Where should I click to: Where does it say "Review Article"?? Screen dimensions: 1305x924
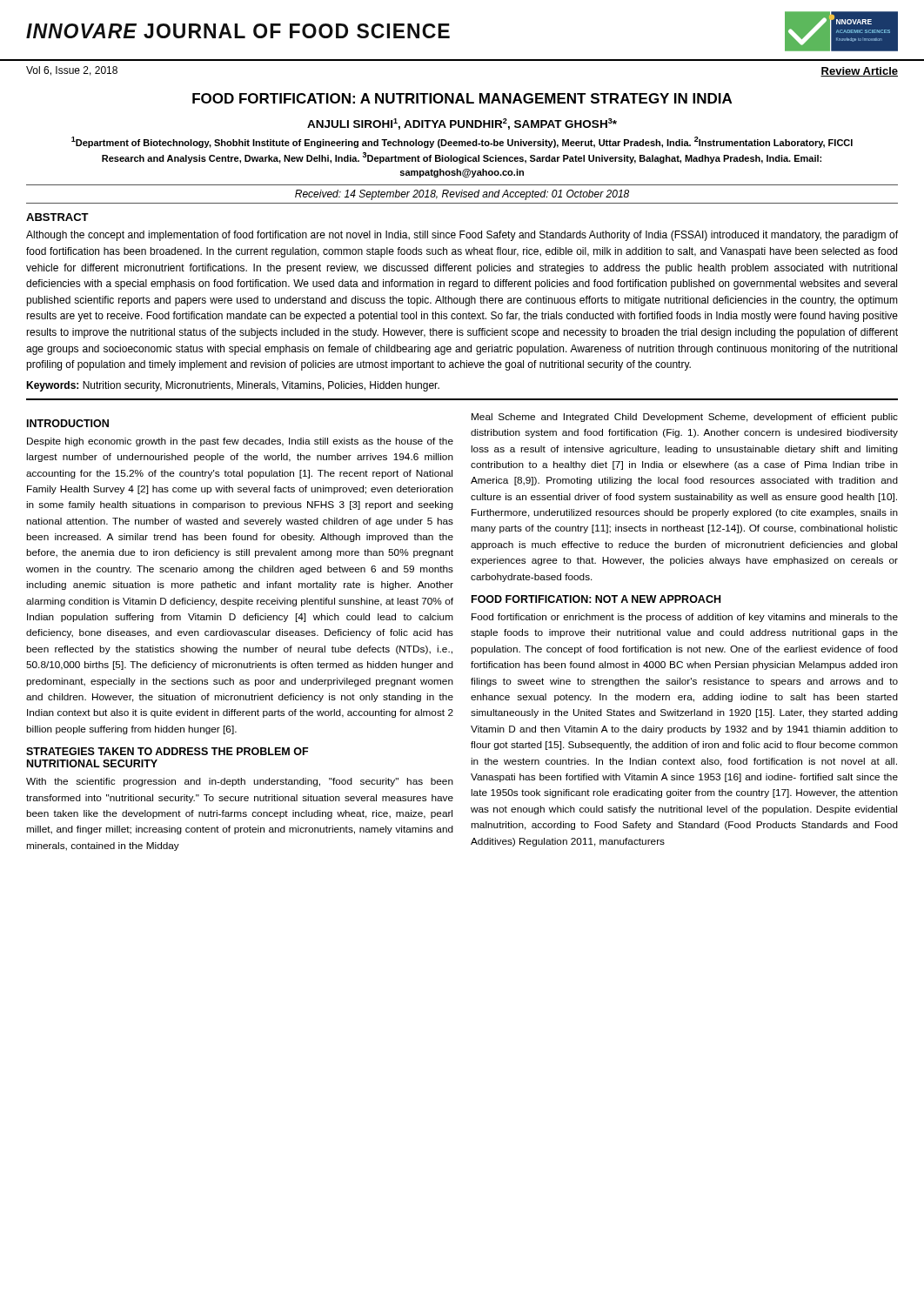tap(859, 71)
